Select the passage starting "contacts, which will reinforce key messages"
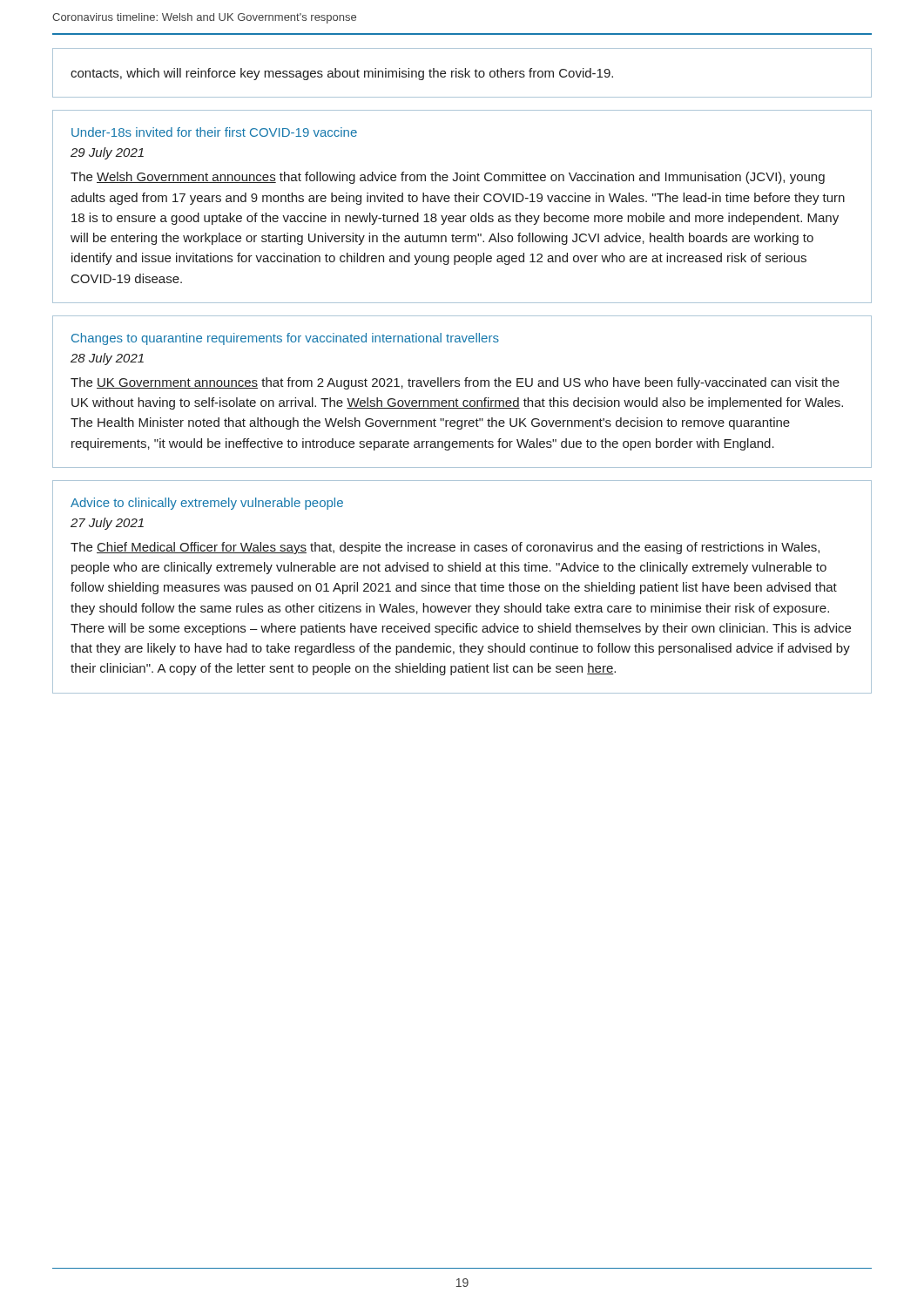 point(462,73)
